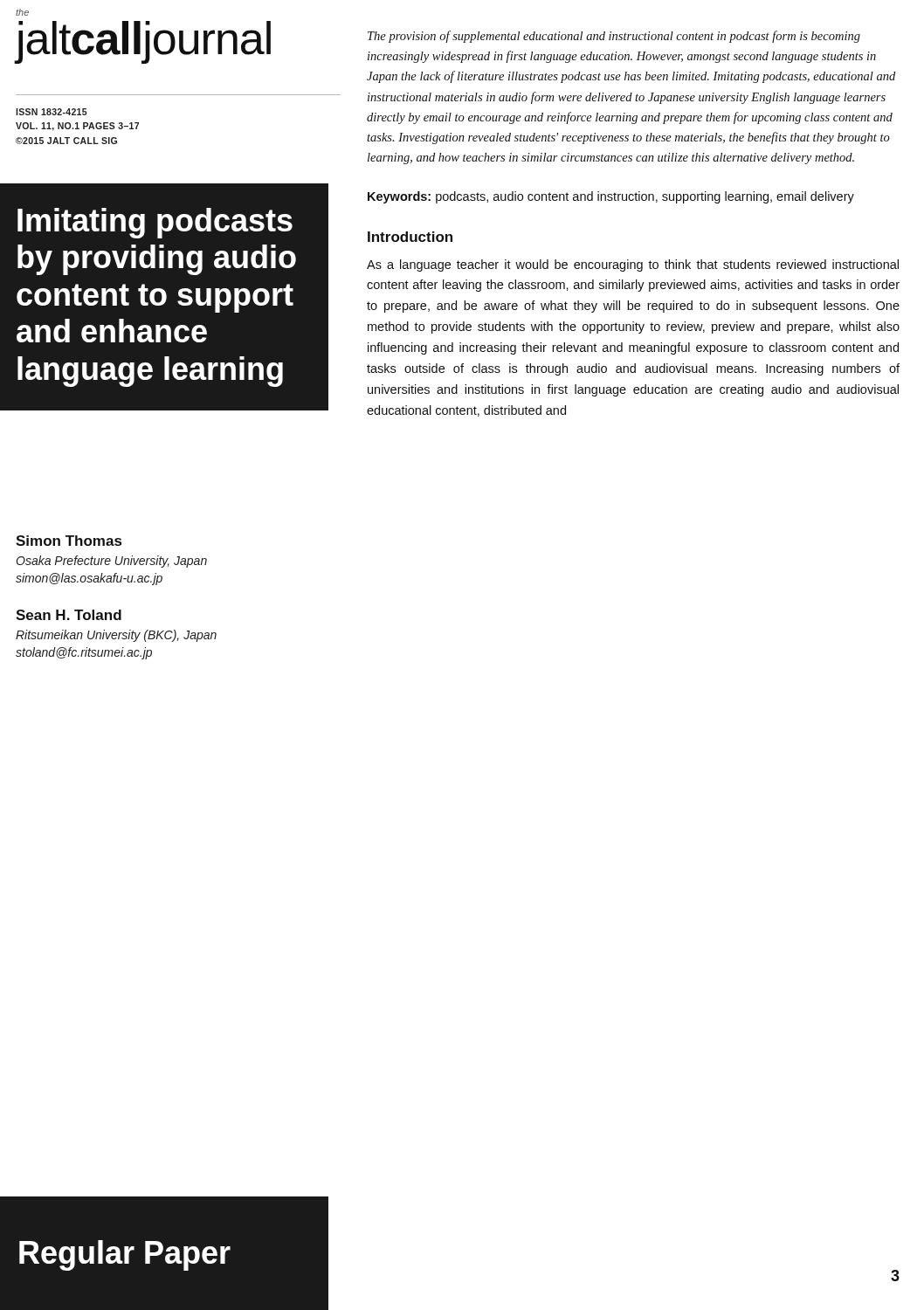
Task: Point to the text block starting "As a language teacher it would be encouraging"
Action: coord(633,337)
